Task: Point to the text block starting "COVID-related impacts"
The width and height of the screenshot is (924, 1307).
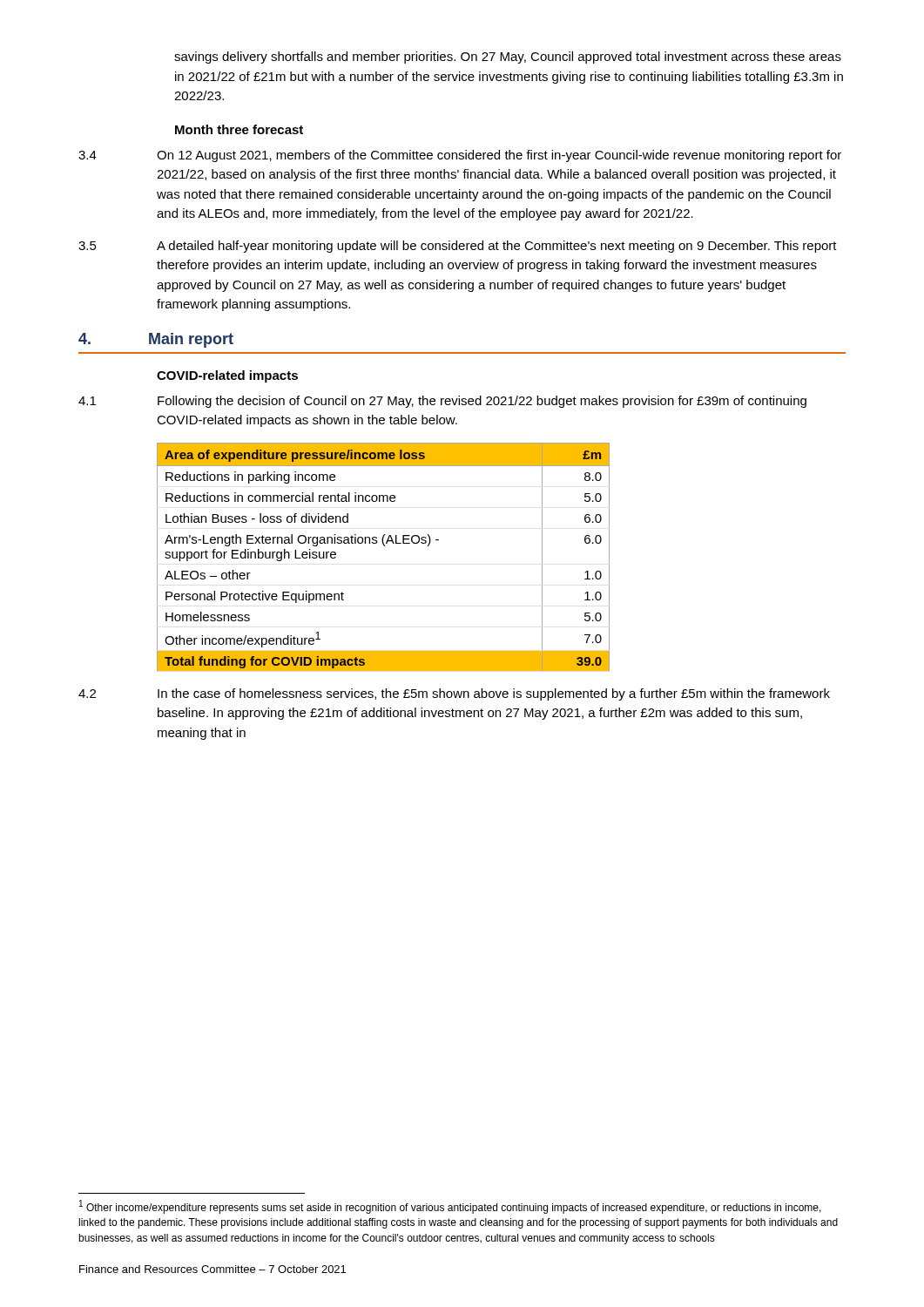Action: pos(228,375)
